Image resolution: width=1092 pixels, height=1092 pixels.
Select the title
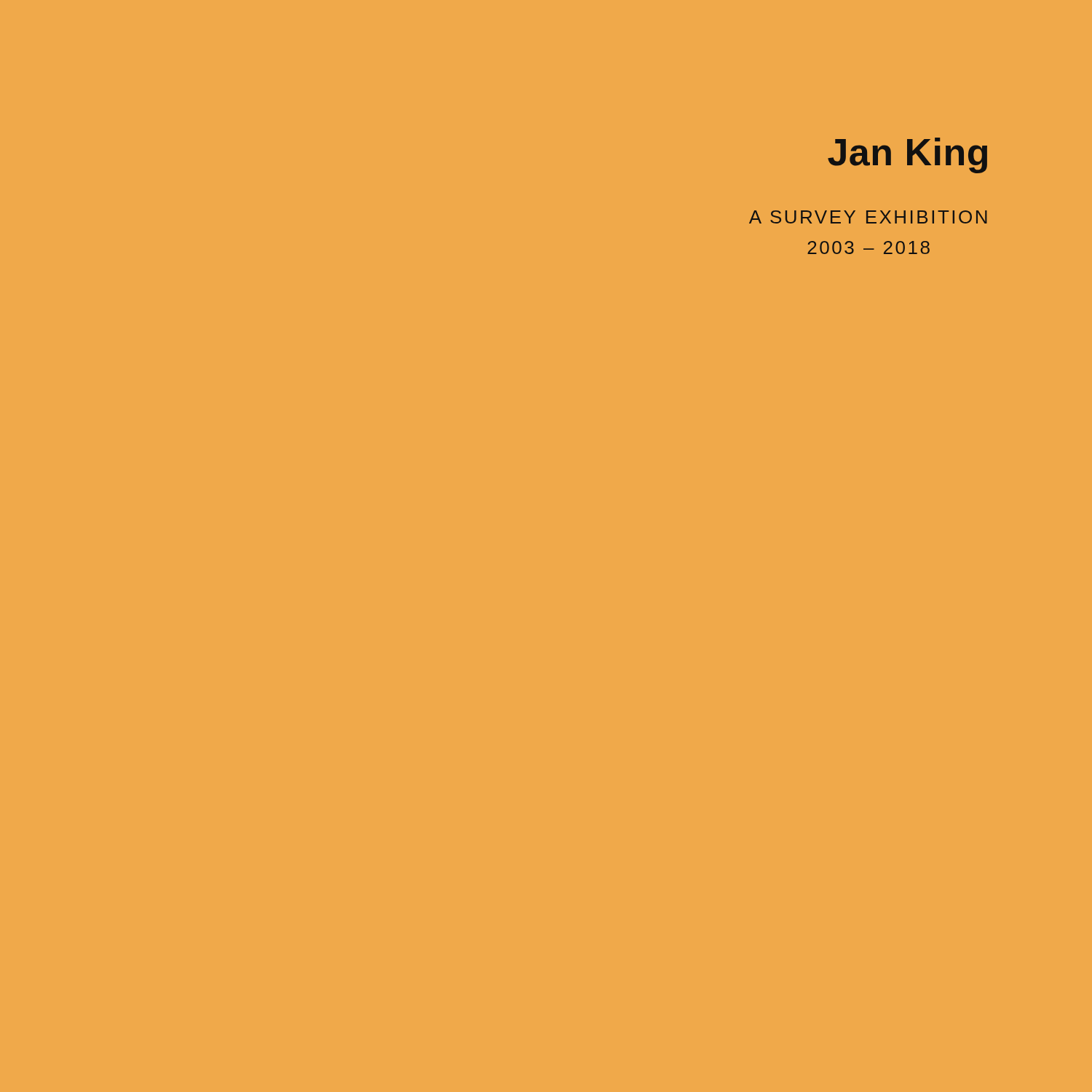click(x=909, y=152)
